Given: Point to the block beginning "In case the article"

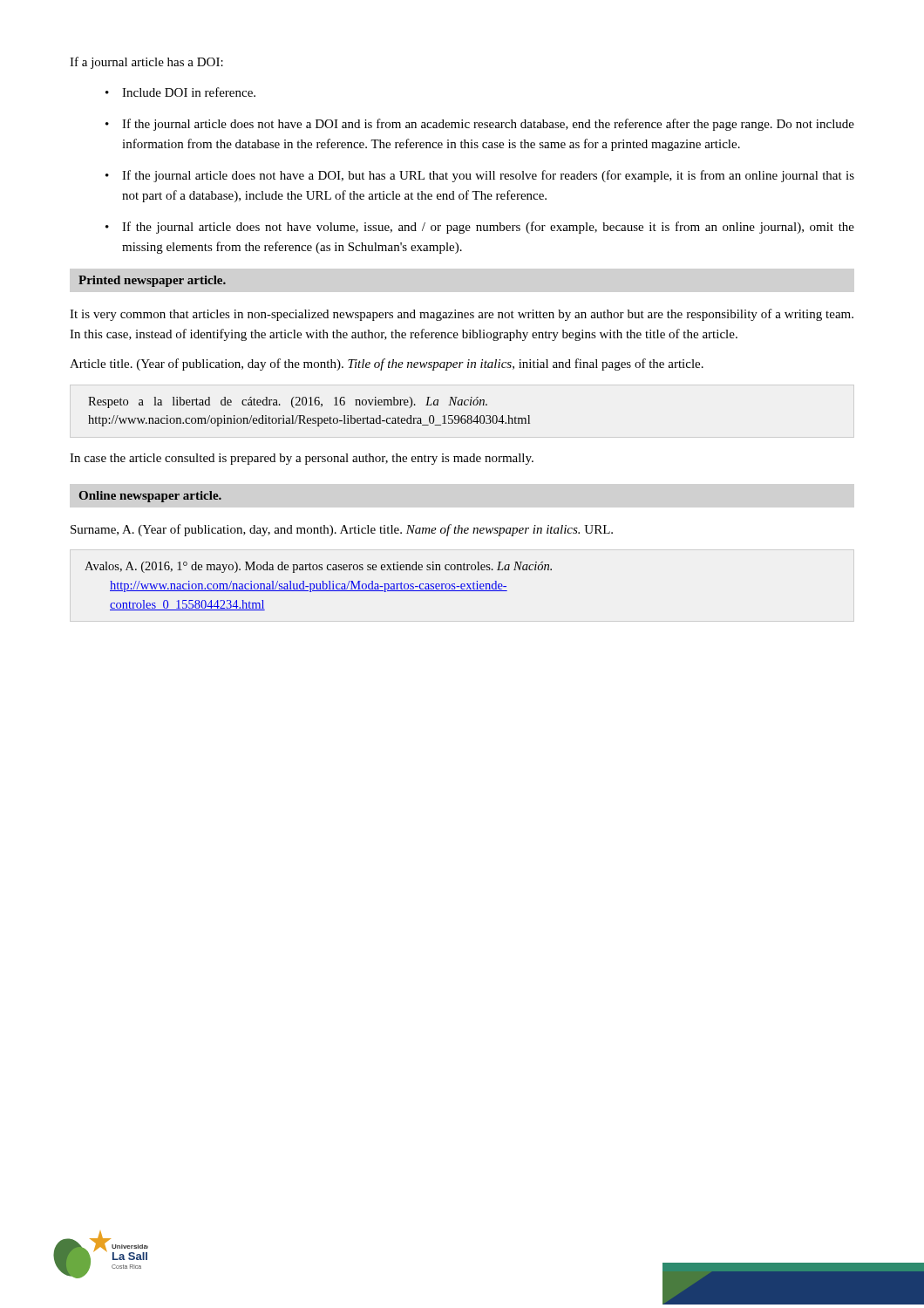Looking at the screenshot, I should pyautogui.click(x=302, y=458).
